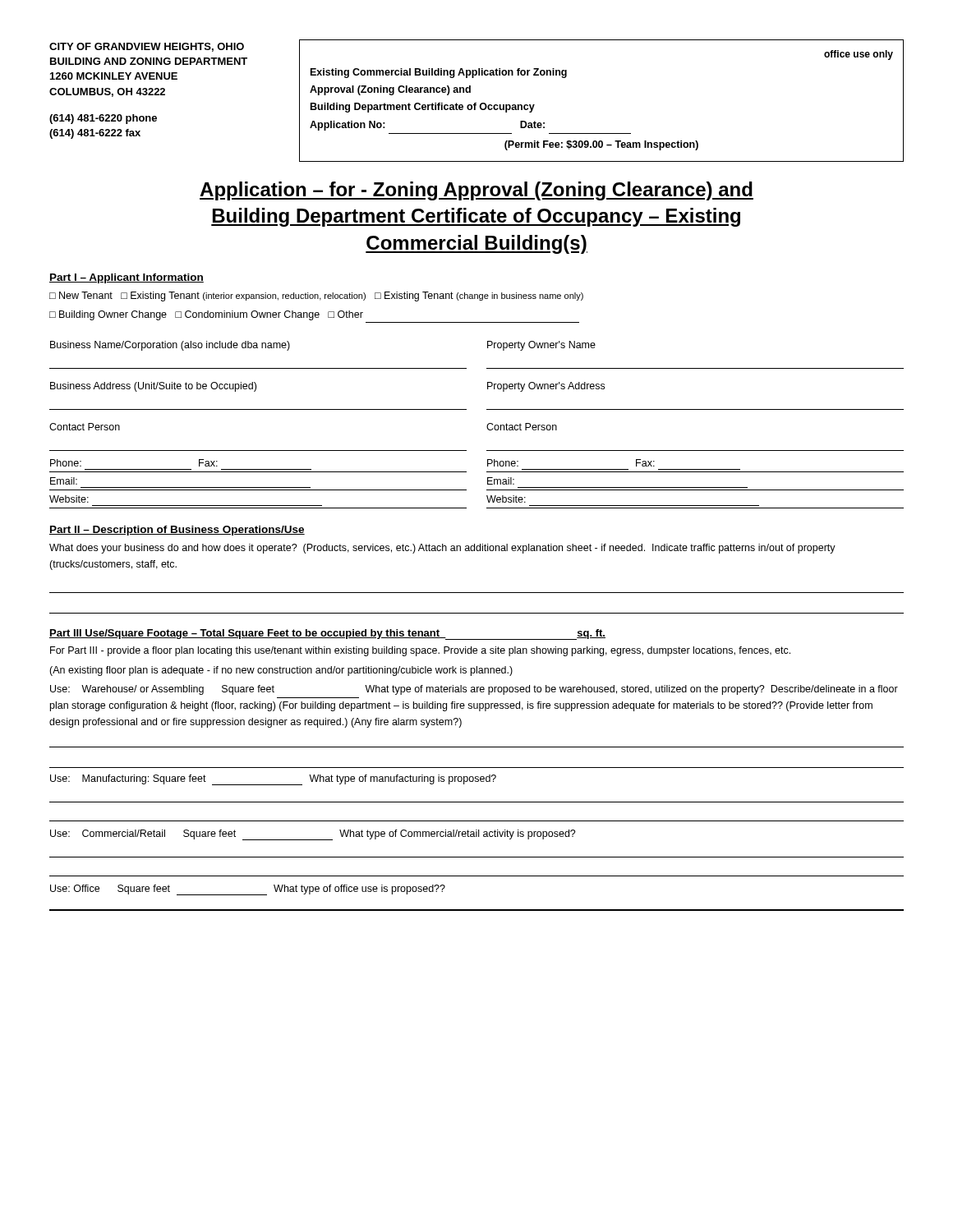Click on the element starting "For Part III"

tap(476, 706)
